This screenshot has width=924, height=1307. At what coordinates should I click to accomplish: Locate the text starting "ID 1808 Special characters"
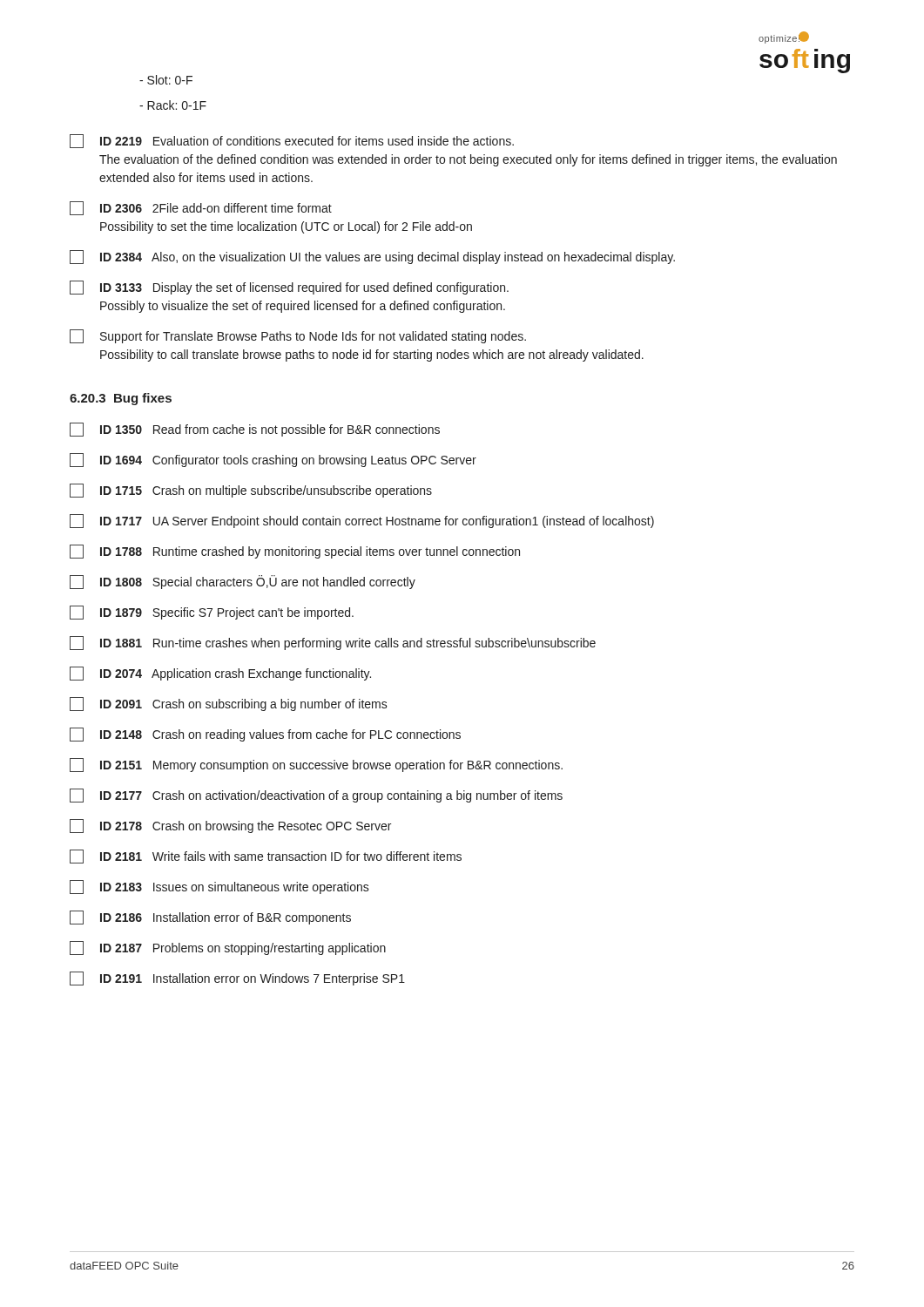243,582
